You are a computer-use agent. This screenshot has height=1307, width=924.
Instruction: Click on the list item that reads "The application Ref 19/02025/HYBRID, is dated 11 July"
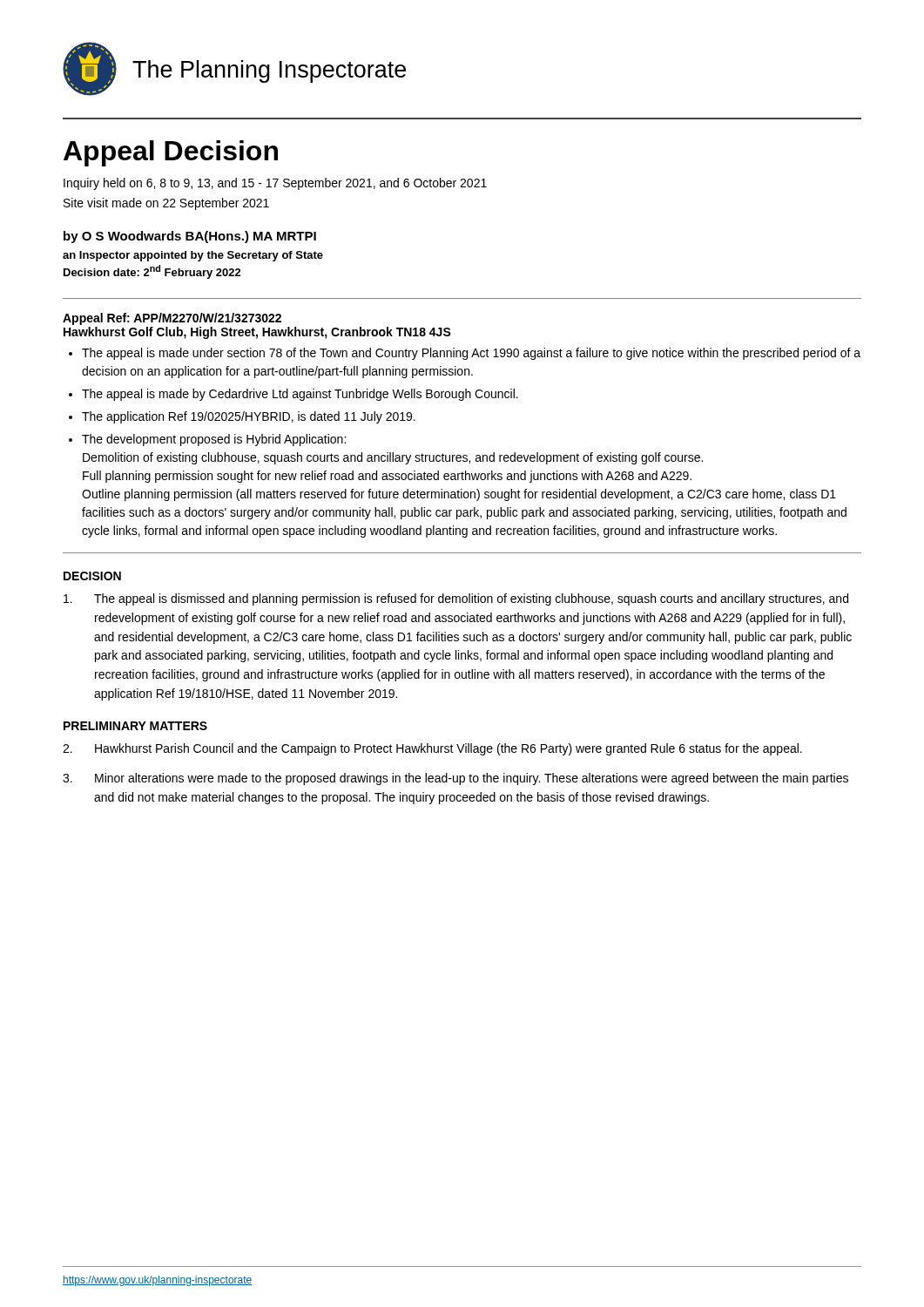(249, 417)
